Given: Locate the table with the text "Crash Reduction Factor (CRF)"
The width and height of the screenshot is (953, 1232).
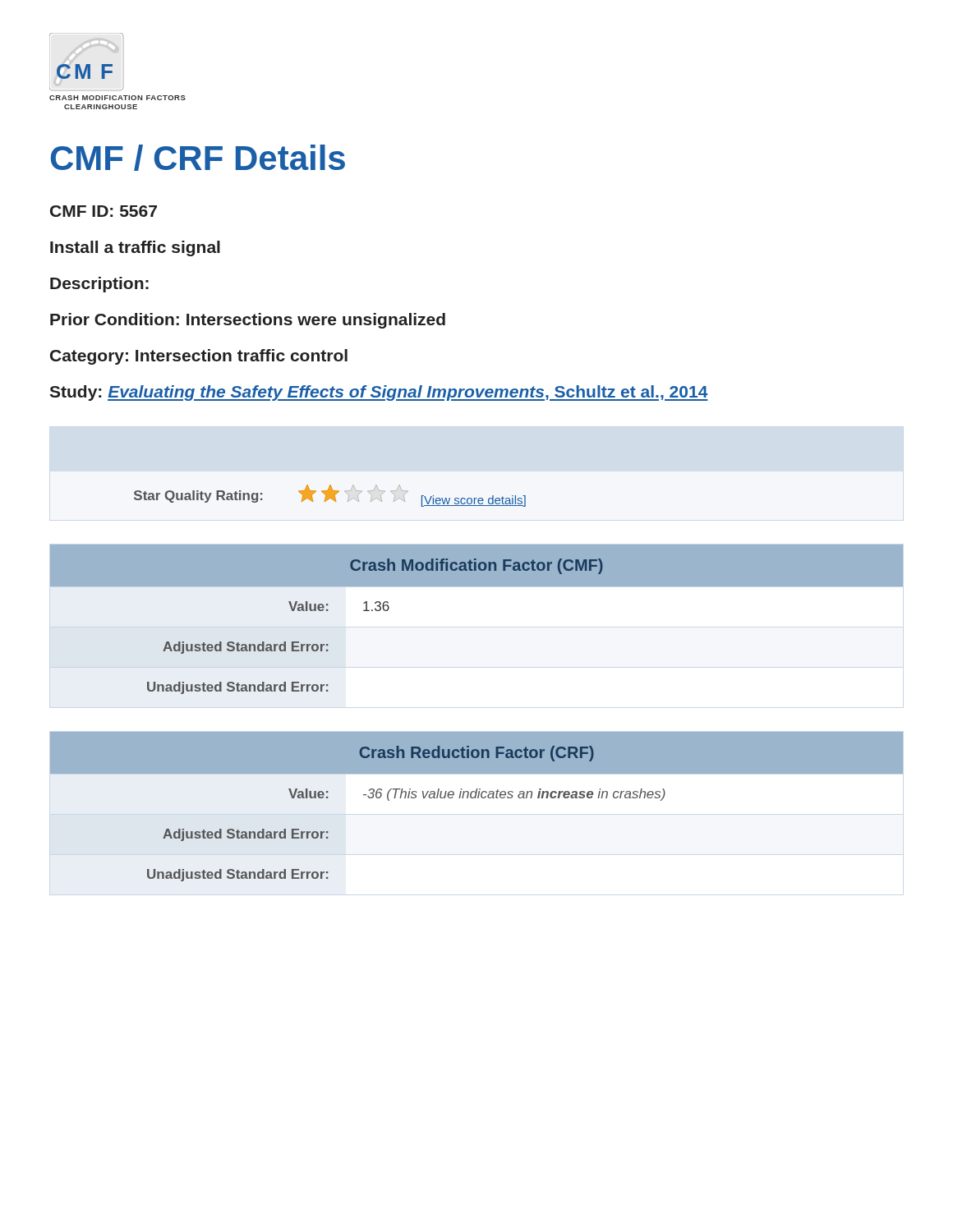Looking at the screenshot, I should (476, 813).
